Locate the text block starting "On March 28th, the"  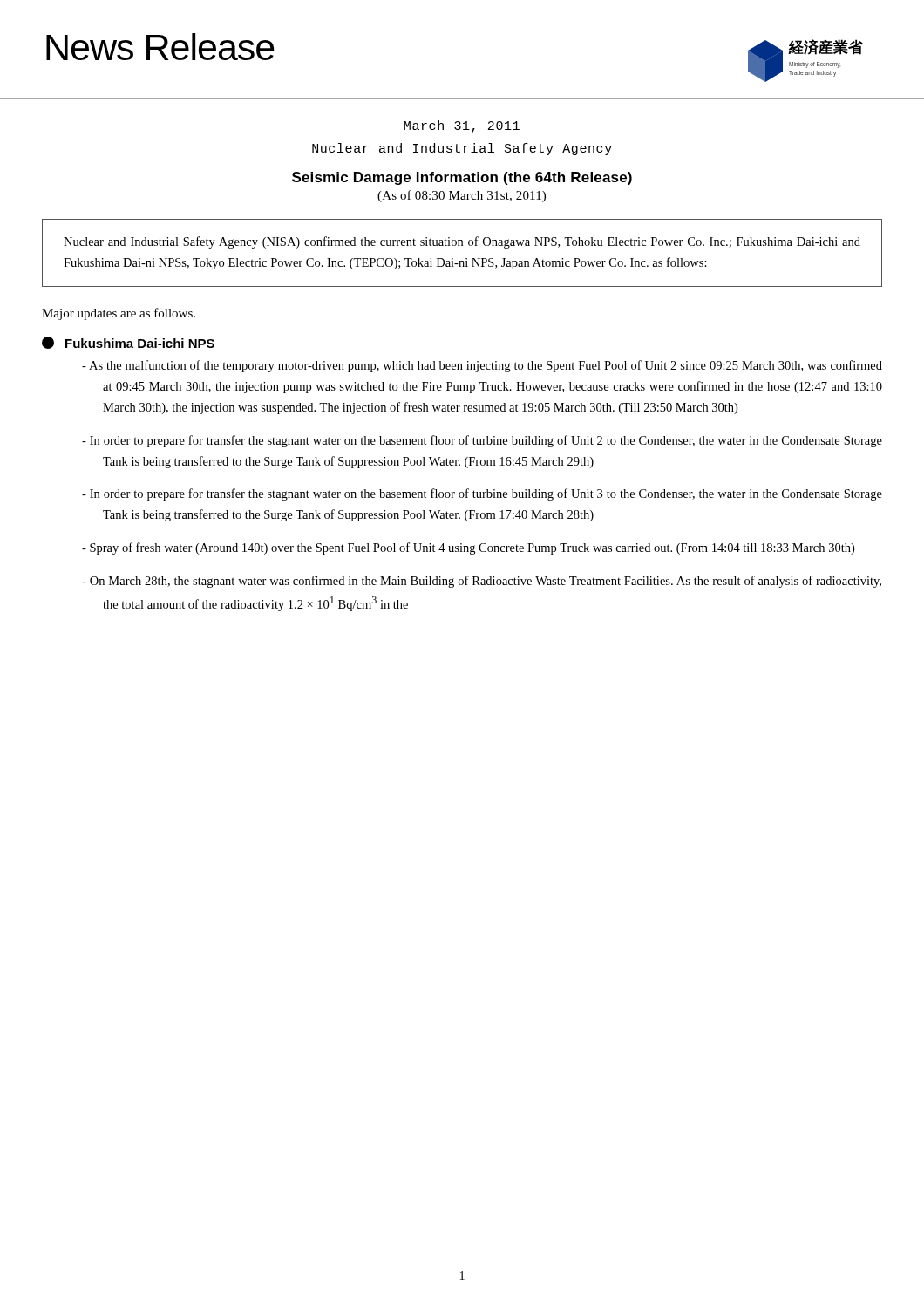click(x=482, y=593)
